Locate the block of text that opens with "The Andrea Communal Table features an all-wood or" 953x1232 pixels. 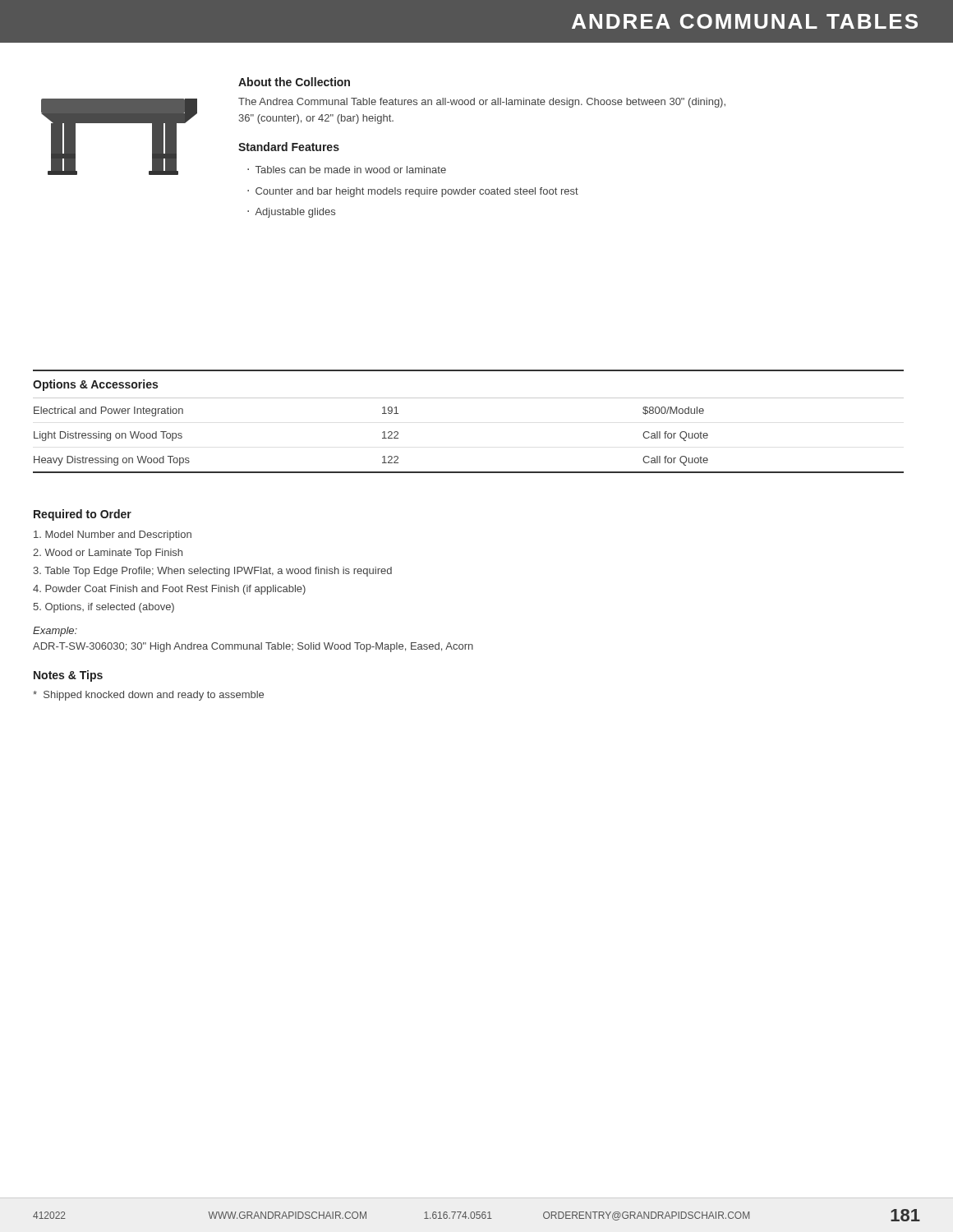click(482, 109)
